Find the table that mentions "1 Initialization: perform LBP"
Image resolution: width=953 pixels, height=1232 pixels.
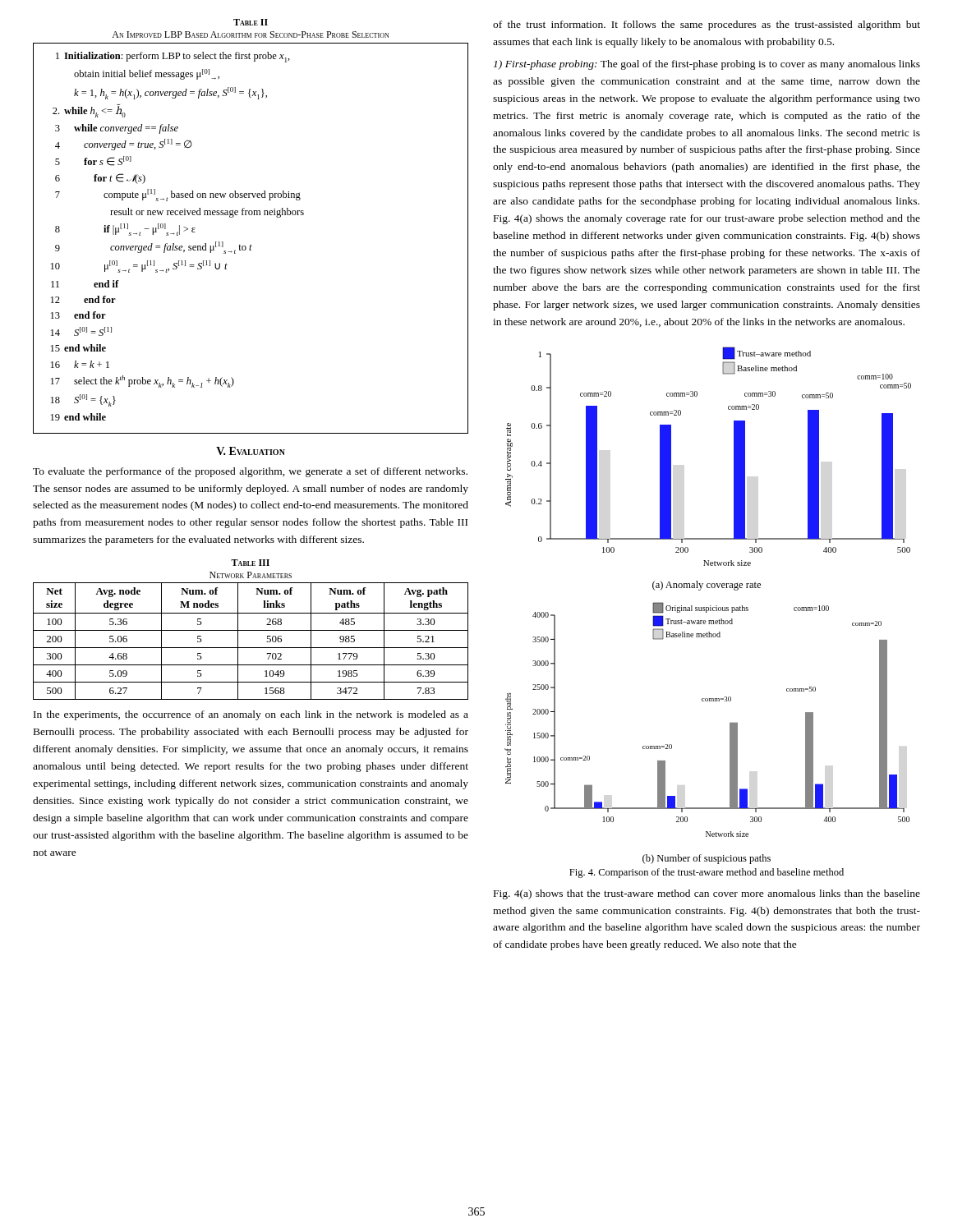[x=251, y=238]
